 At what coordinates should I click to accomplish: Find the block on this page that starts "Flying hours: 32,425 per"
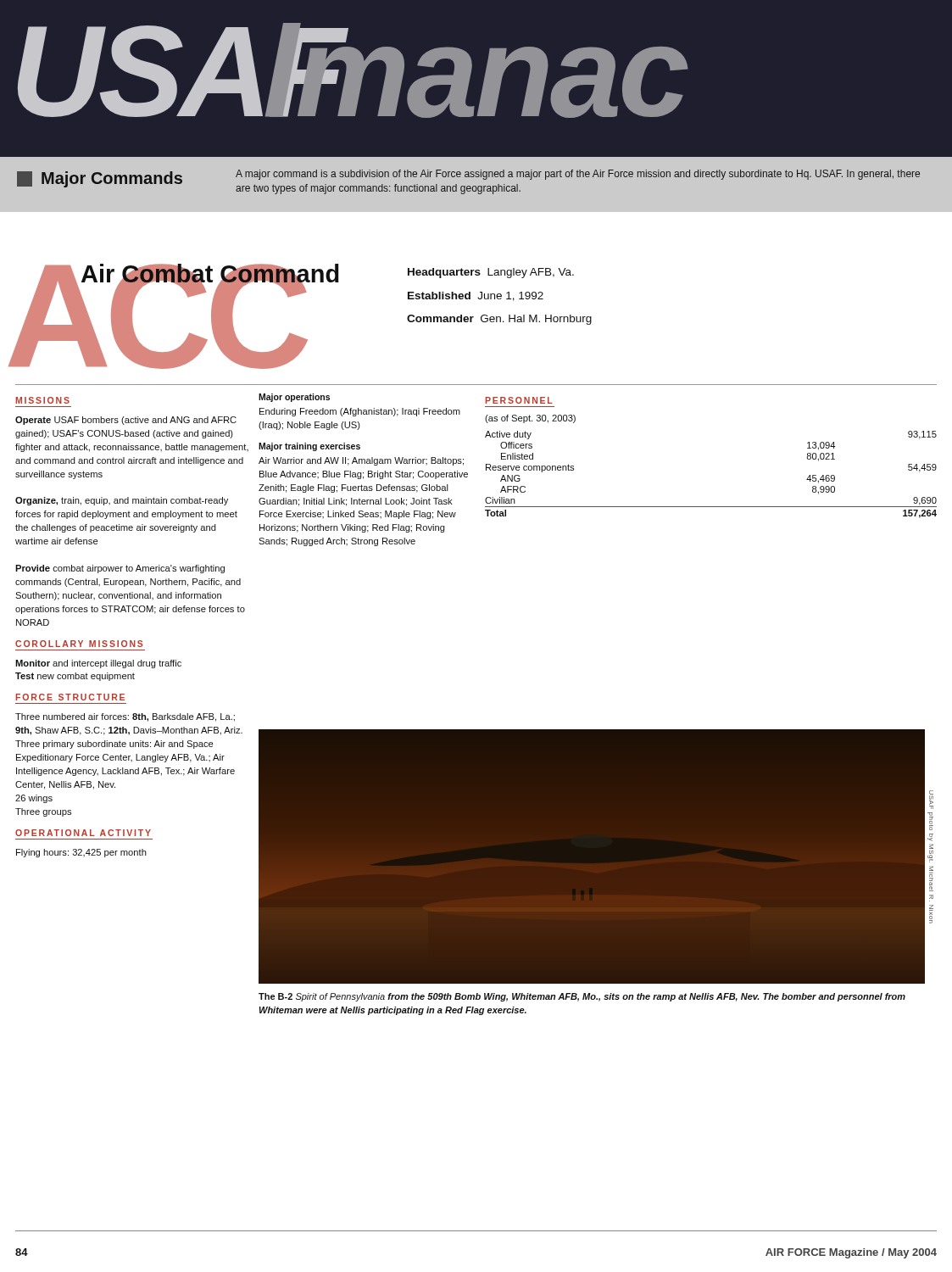tap(81, 852)
